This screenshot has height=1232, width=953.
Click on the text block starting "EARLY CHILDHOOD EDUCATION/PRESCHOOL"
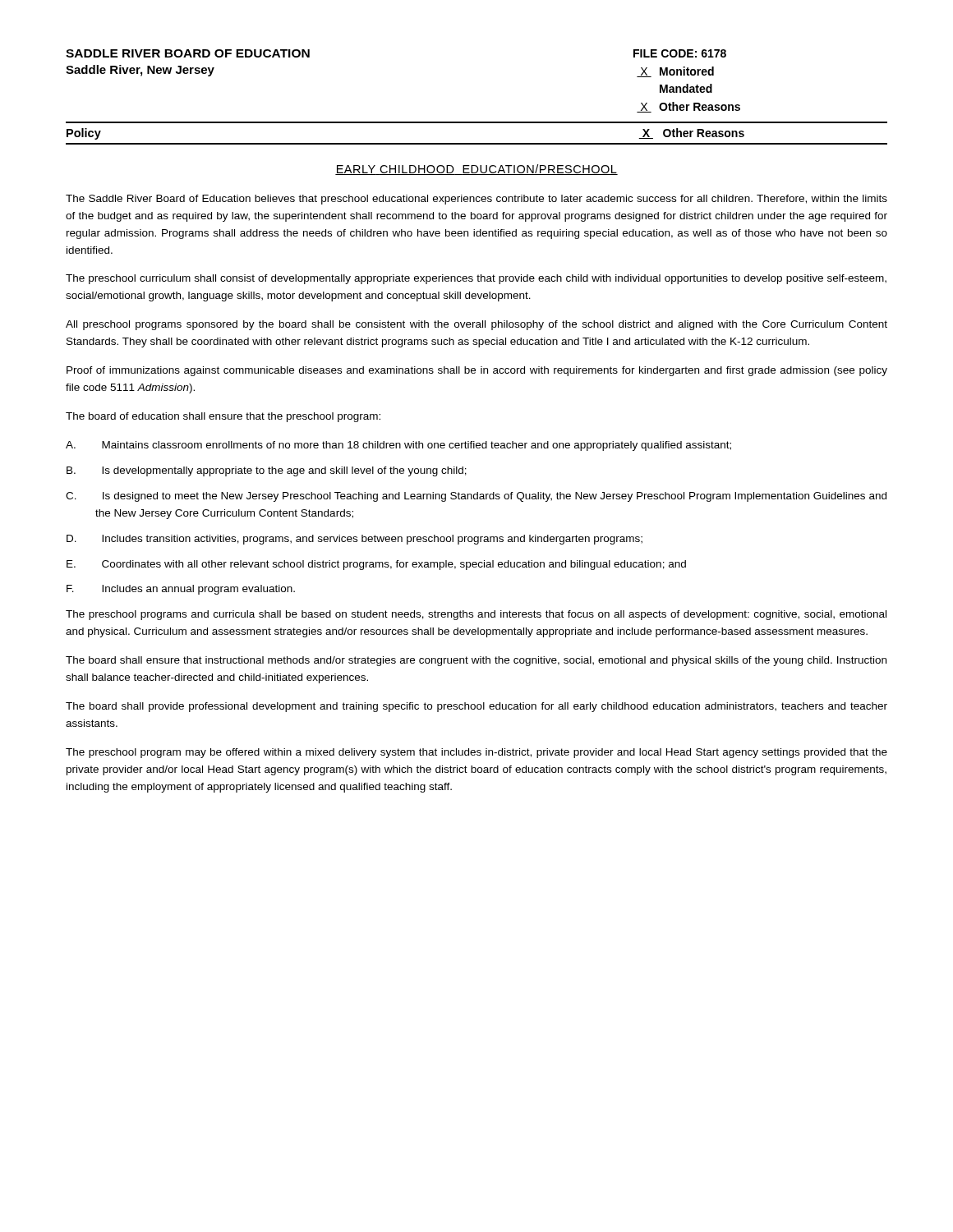(x=476, y=169)
